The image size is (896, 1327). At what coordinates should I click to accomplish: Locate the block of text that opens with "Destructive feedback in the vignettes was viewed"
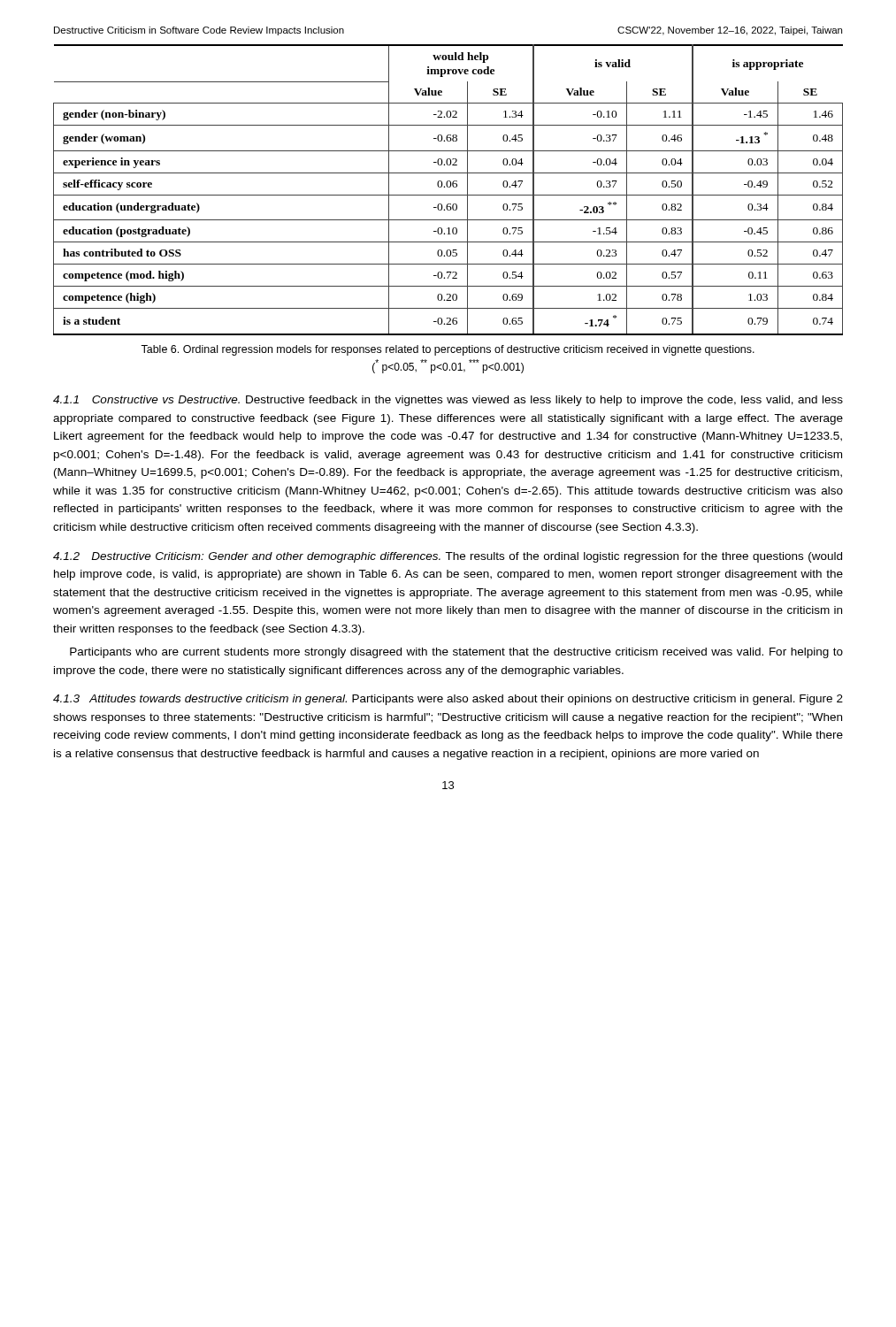click(x=448, y=463)
